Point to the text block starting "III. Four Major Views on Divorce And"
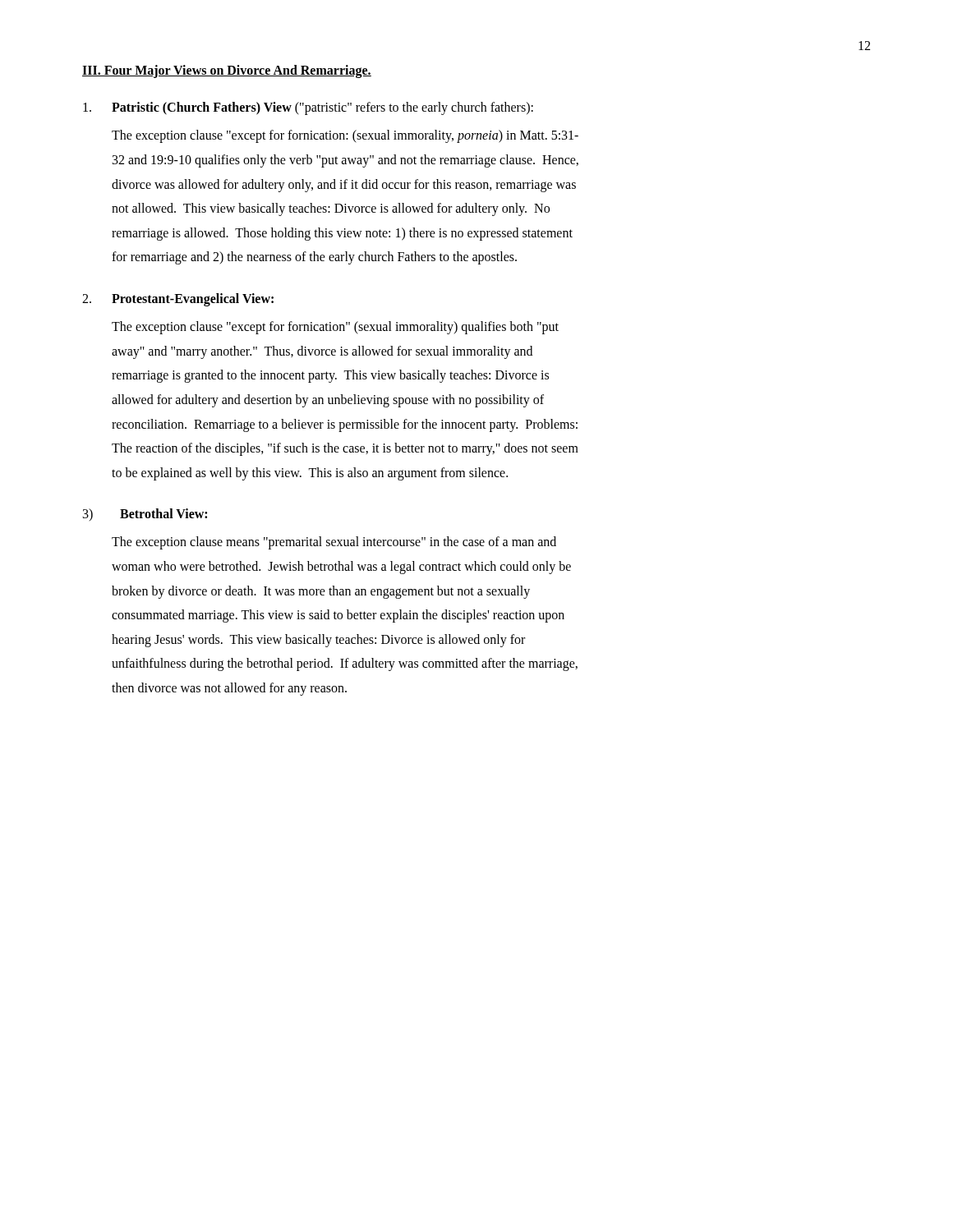This screenshot has height=1232, width=953. pos(227,70)
